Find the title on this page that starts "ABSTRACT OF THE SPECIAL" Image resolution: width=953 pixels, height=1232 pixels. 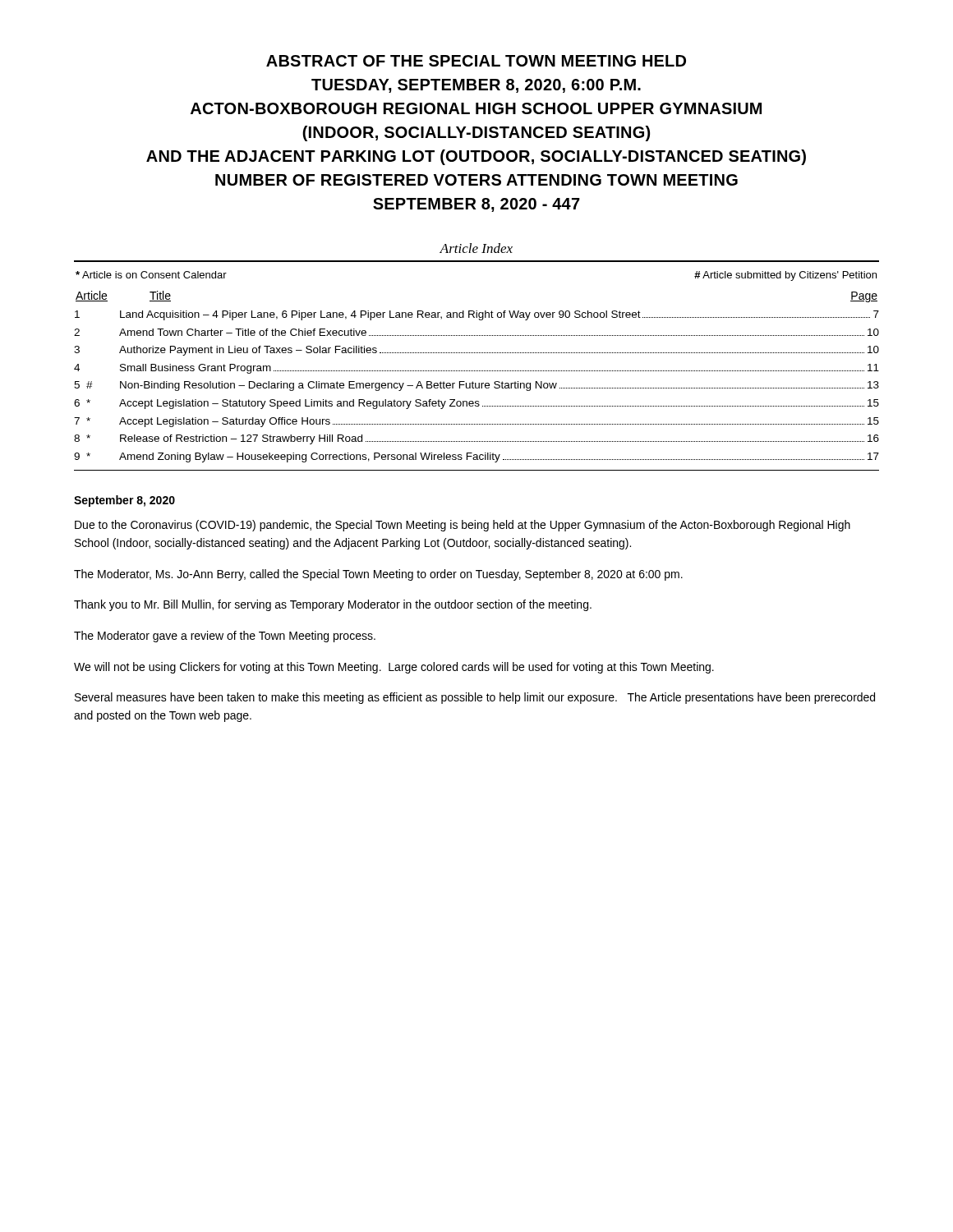pos(476,133)
